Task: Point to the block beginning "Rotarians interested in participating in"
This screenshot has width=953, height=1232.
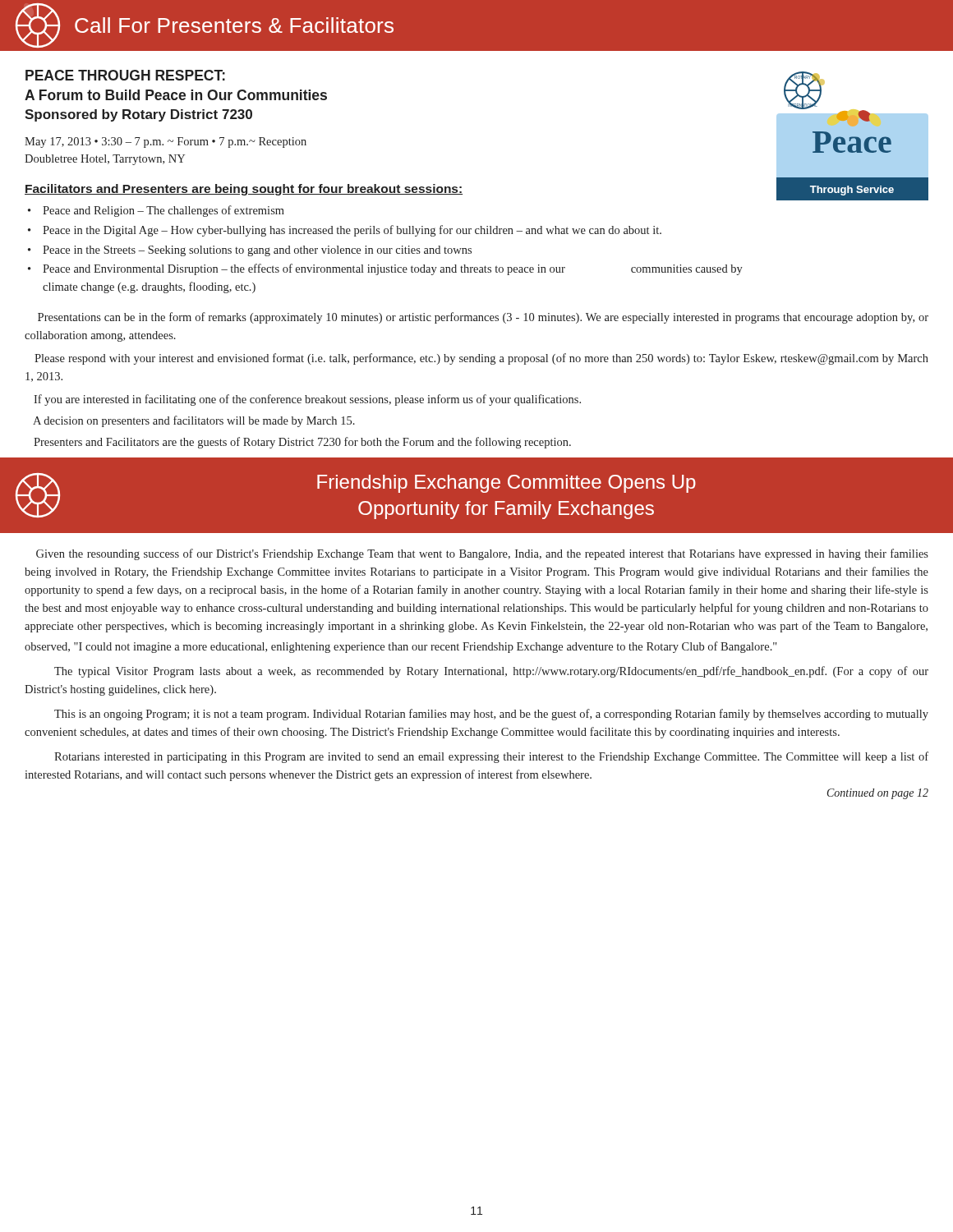Action: (476, 766)
